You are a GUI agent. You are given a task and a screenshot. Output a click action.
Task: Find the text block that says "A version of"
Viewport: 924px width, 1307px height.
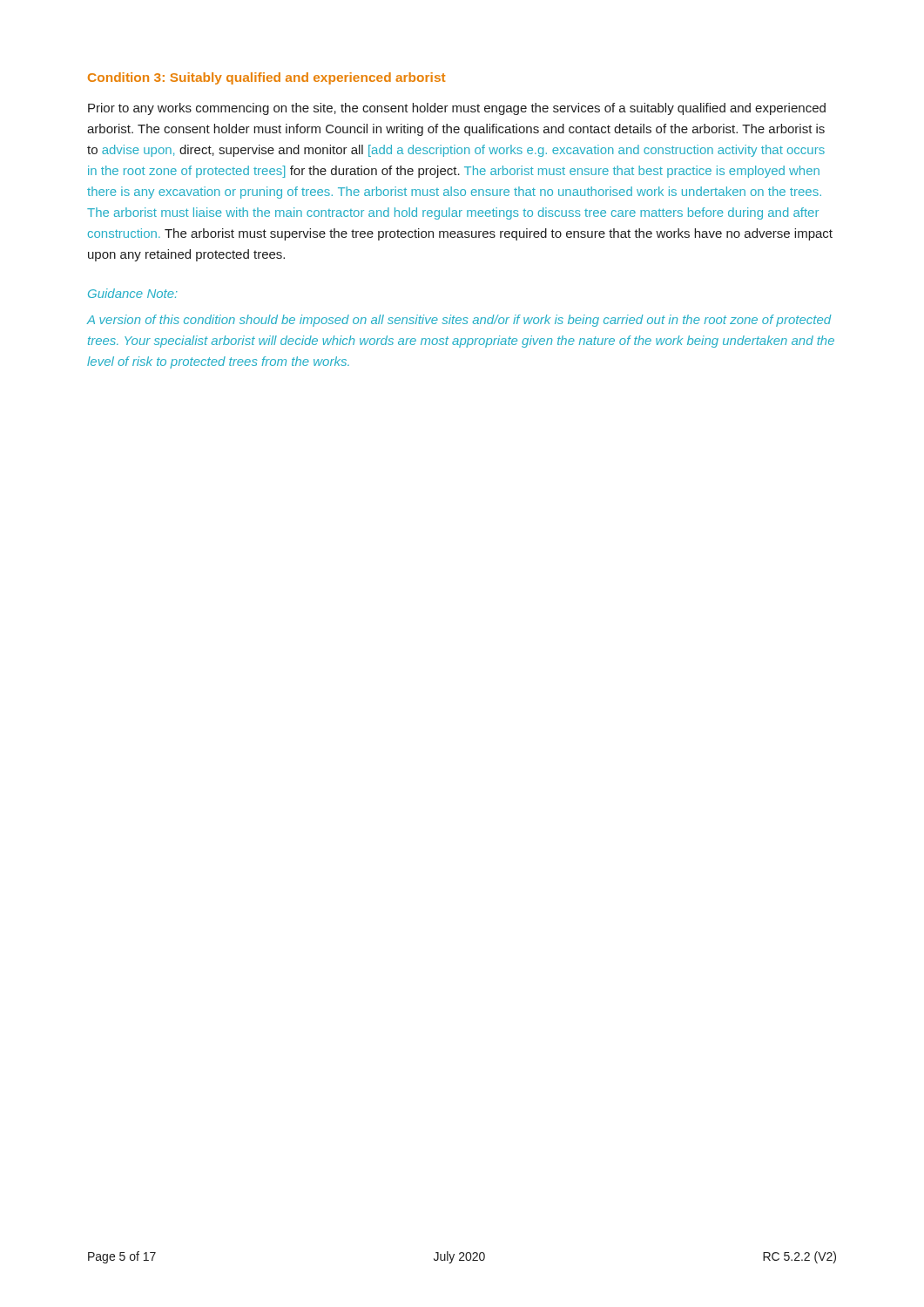(x=461, y=340)
